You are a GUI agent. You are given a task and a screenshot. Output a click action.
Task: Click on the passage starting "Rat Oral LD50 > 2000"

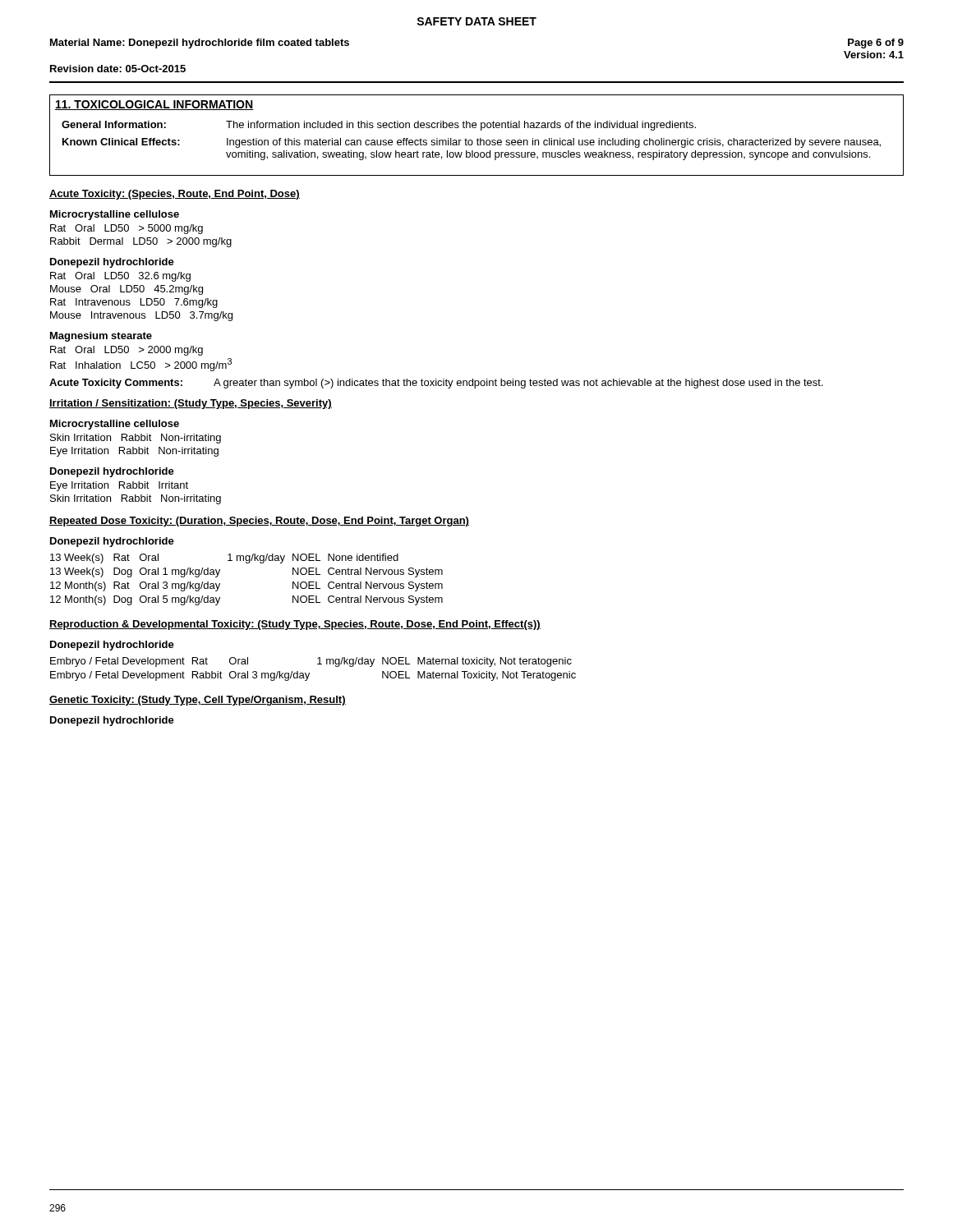pyautogui.click(x=126, y=350)
